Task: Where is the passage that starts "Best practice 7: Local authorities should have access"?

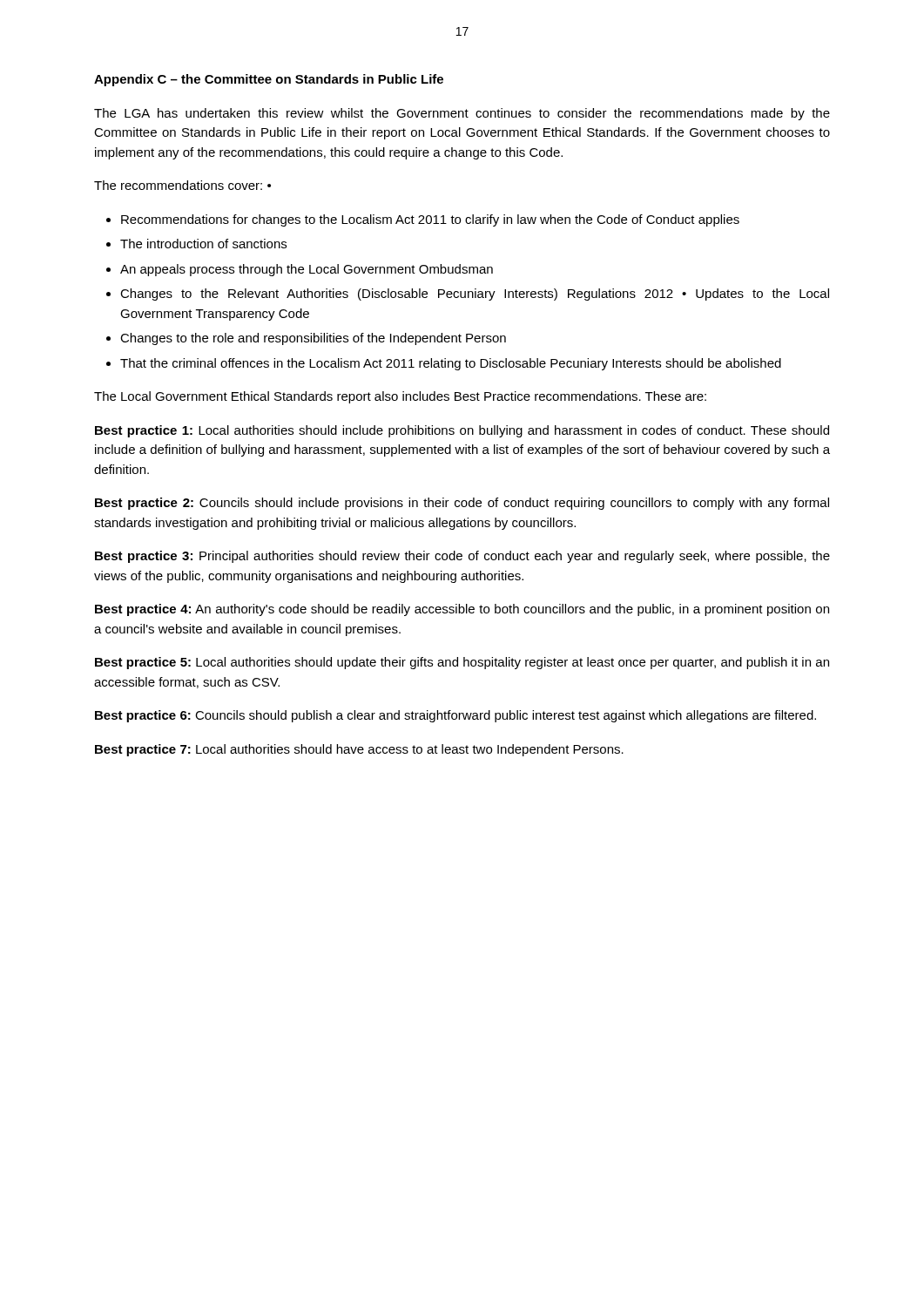Action: pyautogui.click(x=359, y=748)
